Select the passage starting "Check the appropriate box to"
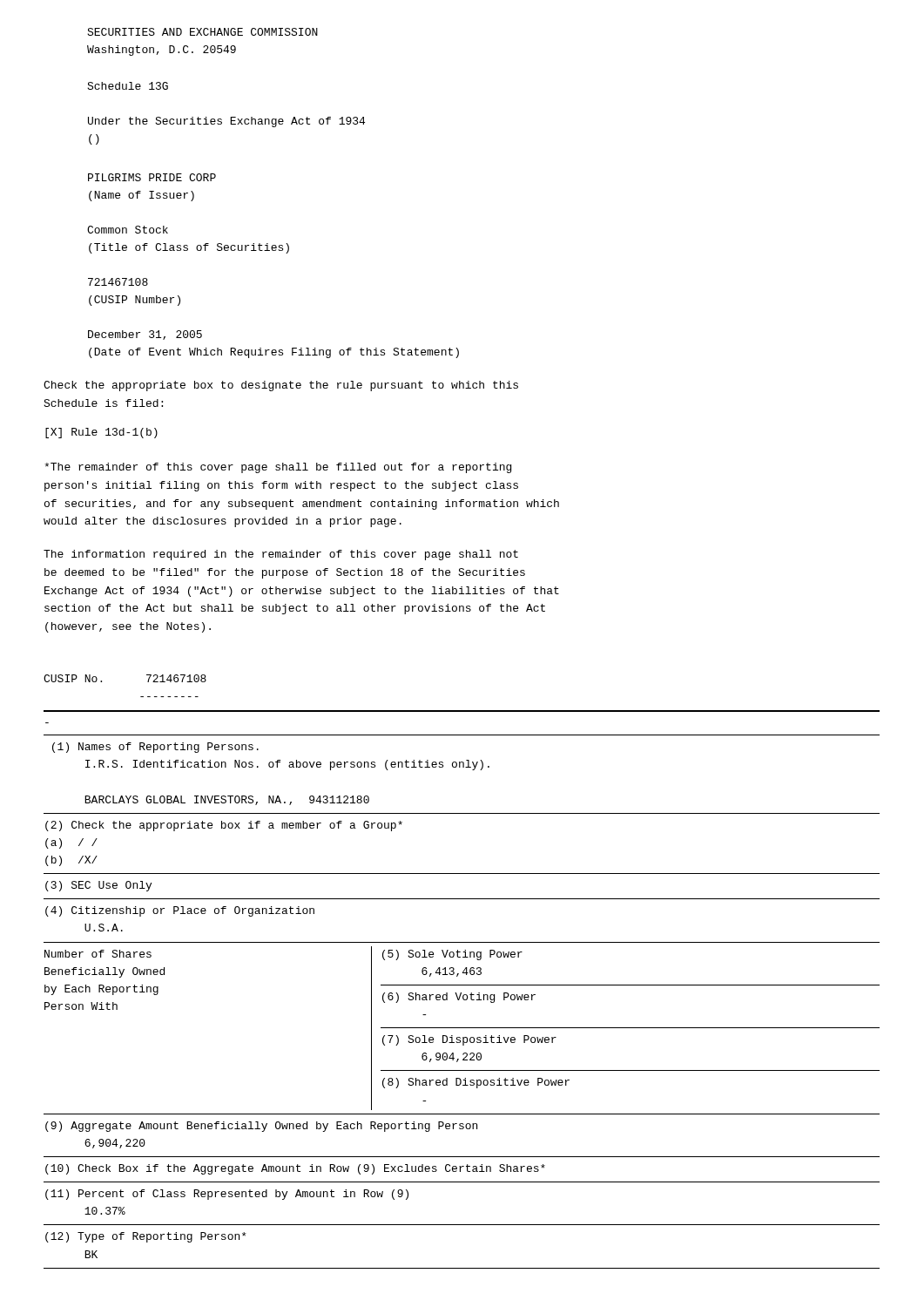 (281, 395)
